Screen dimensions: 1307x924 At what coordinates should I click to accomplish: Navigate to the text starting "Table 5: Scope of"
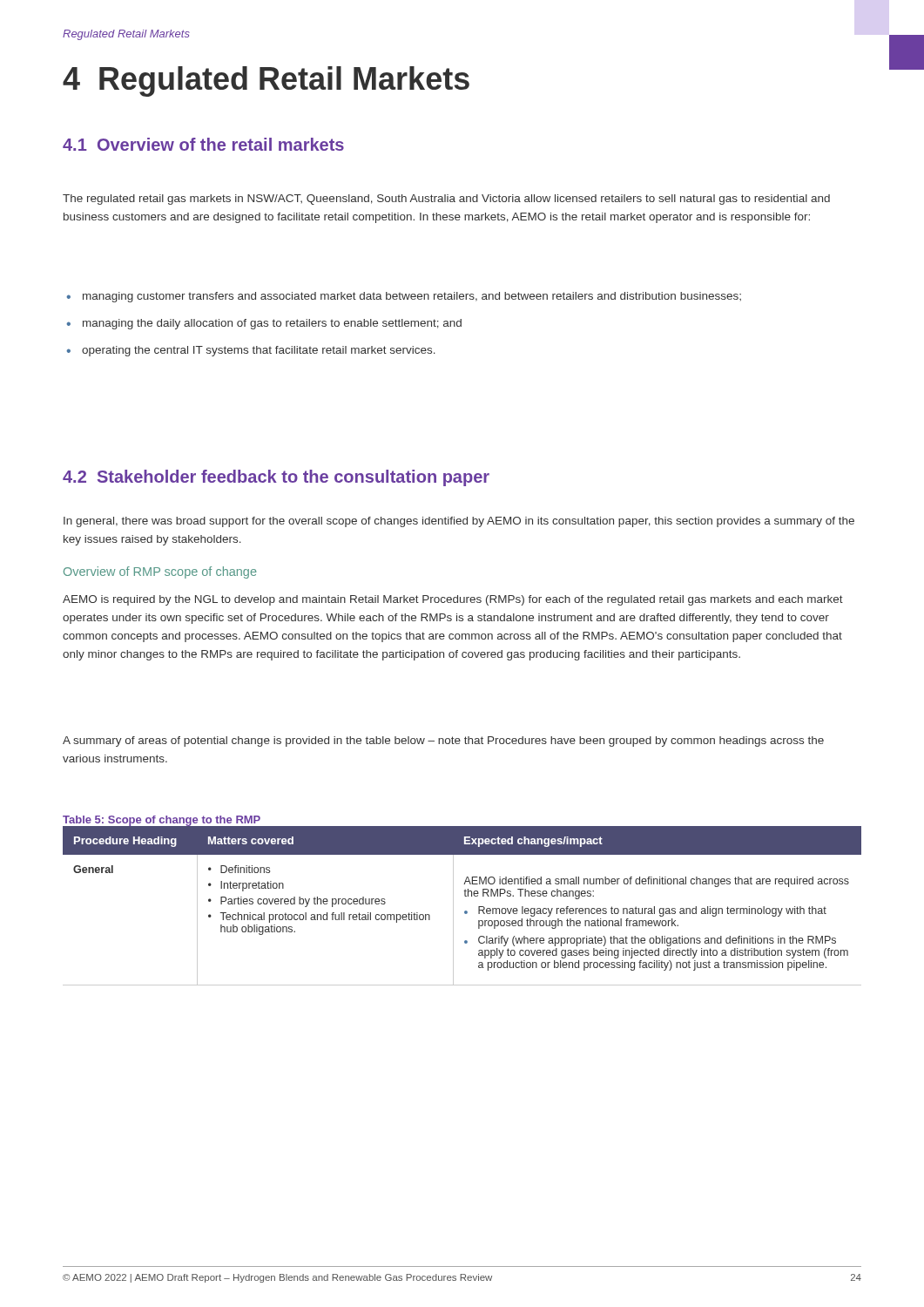462,819
